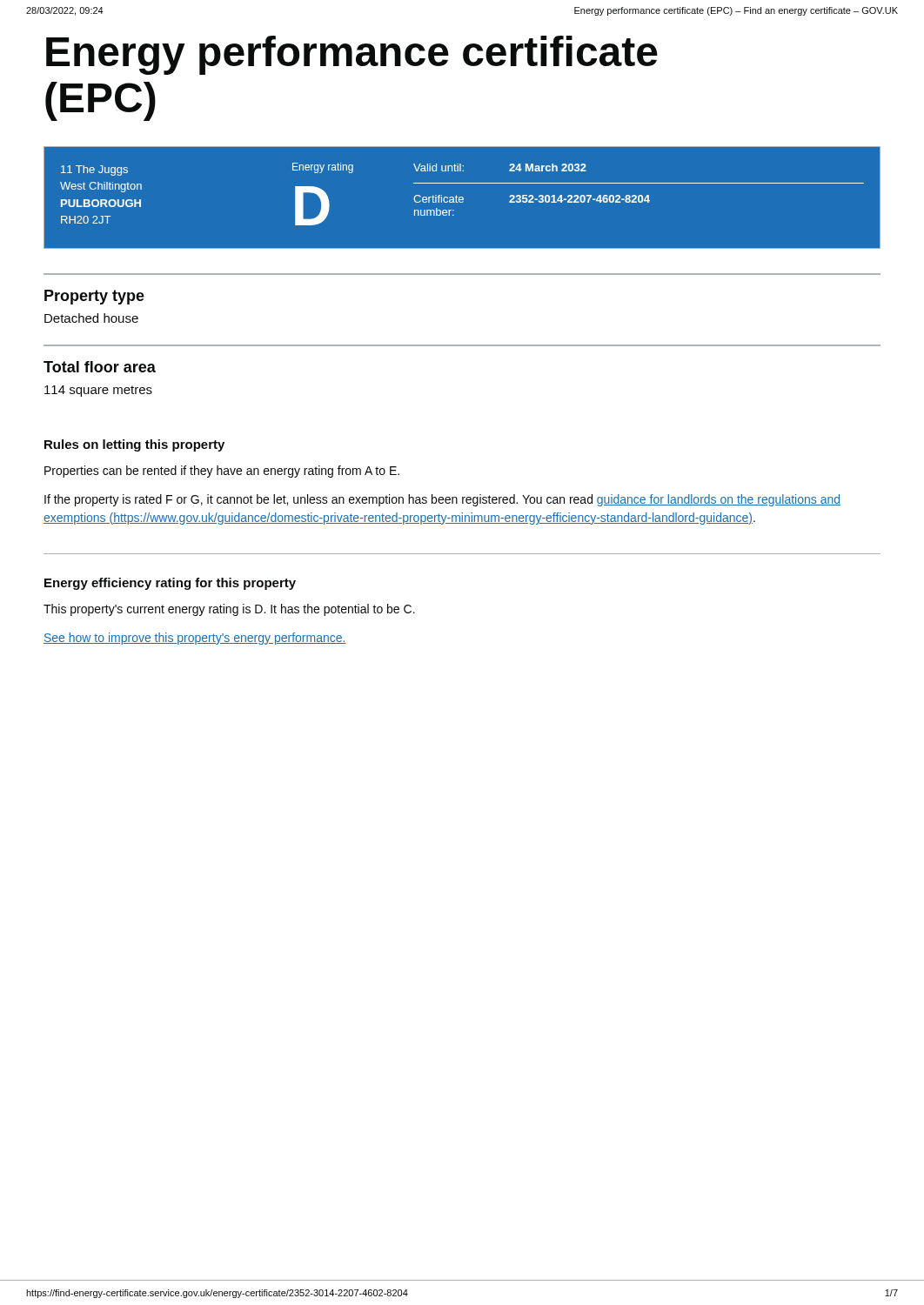Select the text that says "114 square metres"
The height and width of the screenshot is (1305, 924).
pyautogui.click(x=98, y=389)
